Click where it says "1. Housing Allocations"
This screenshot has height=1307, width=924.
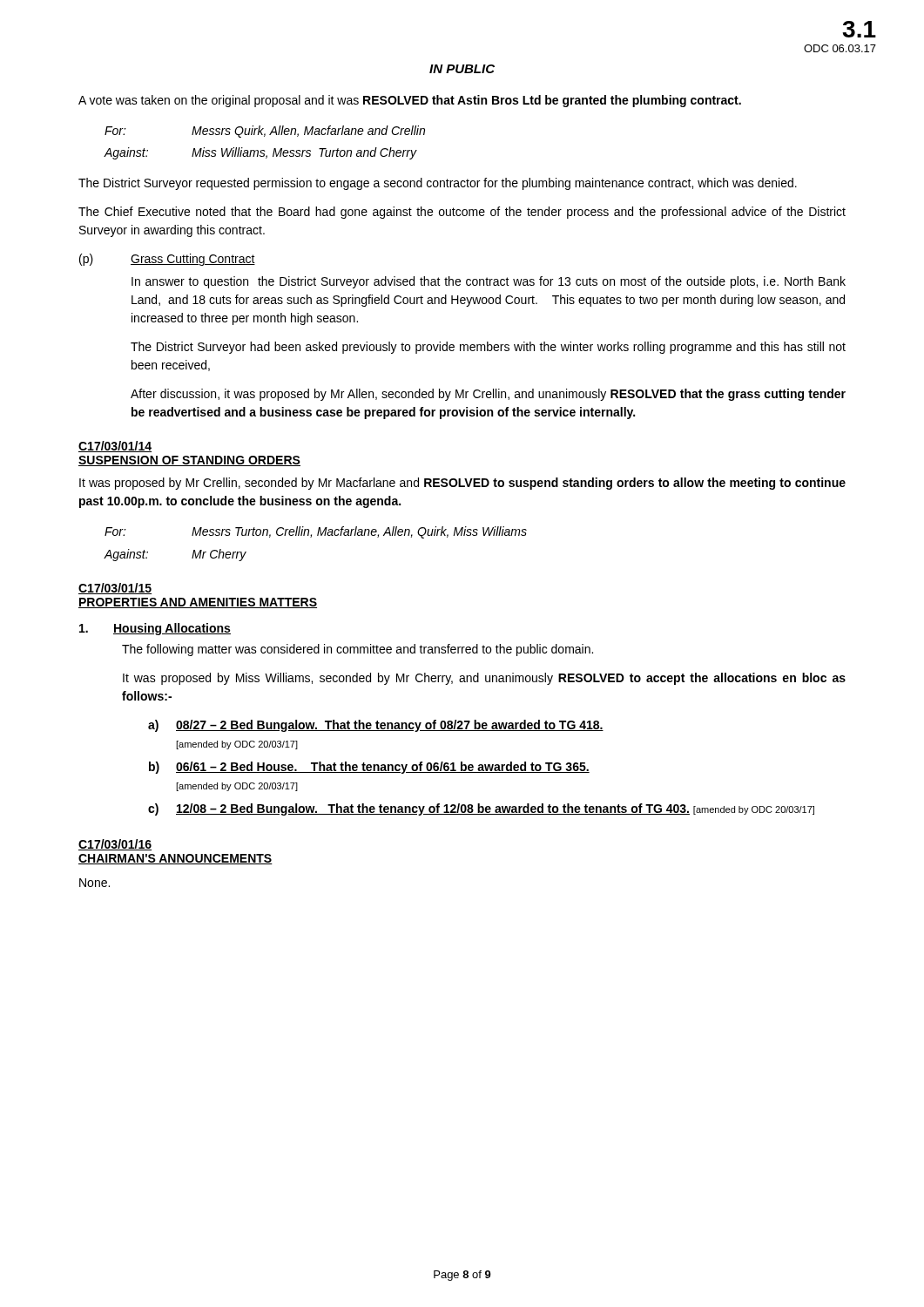(x=154, y=628)
